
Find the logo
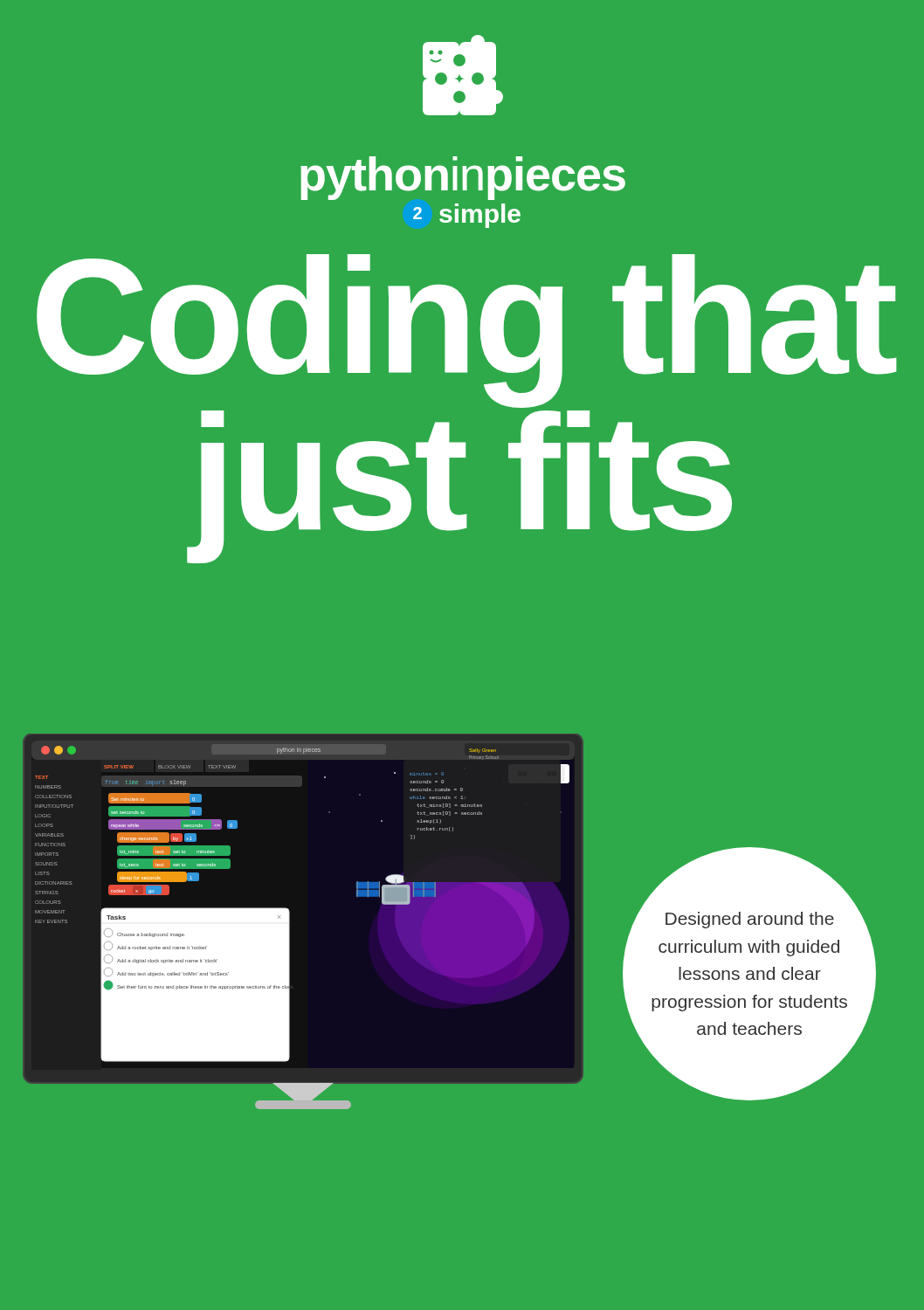click(462, 81)
